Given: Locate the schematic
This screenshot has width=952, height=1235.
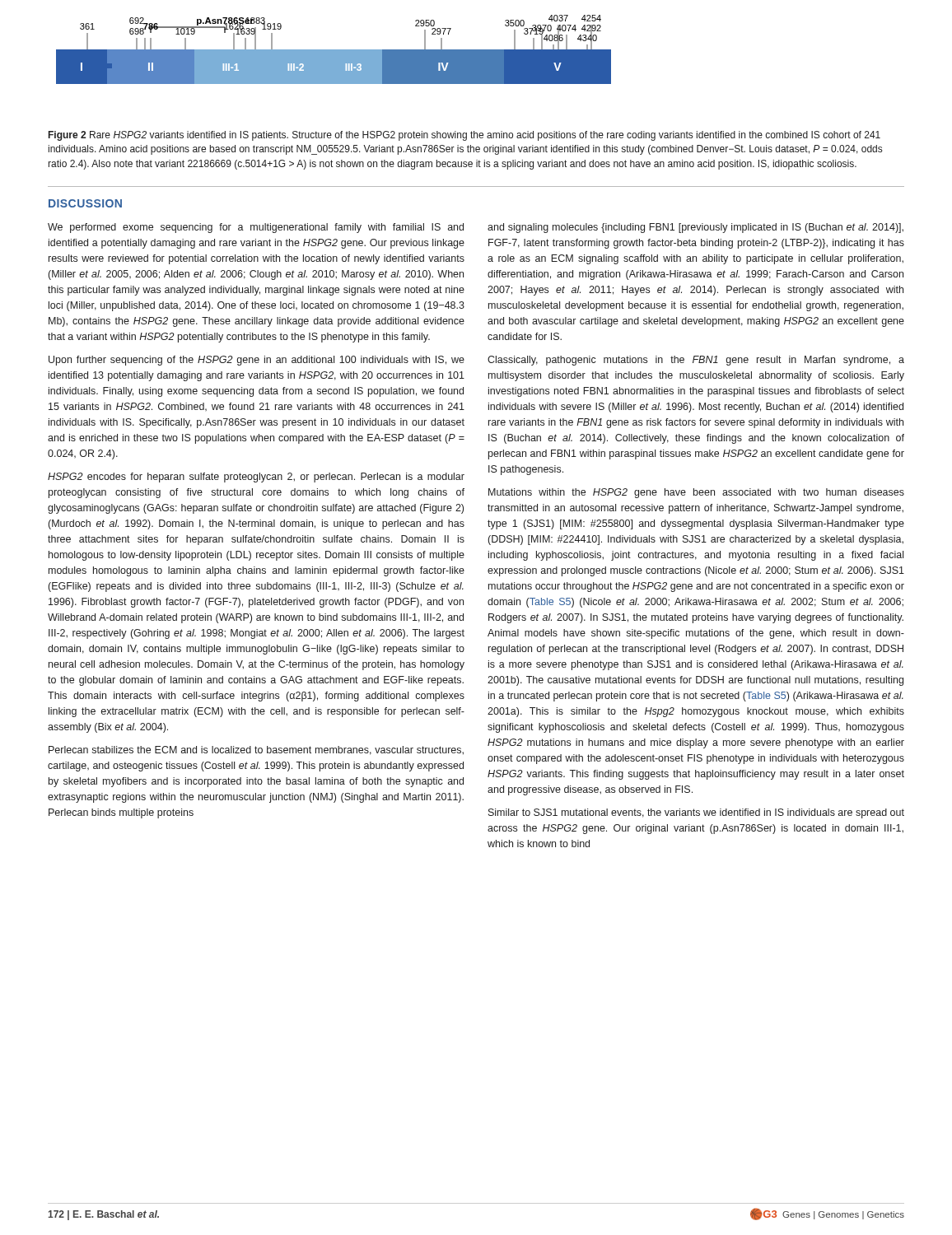Looking at the screenshot, I should pyautogui.click(x=476, y=68).
